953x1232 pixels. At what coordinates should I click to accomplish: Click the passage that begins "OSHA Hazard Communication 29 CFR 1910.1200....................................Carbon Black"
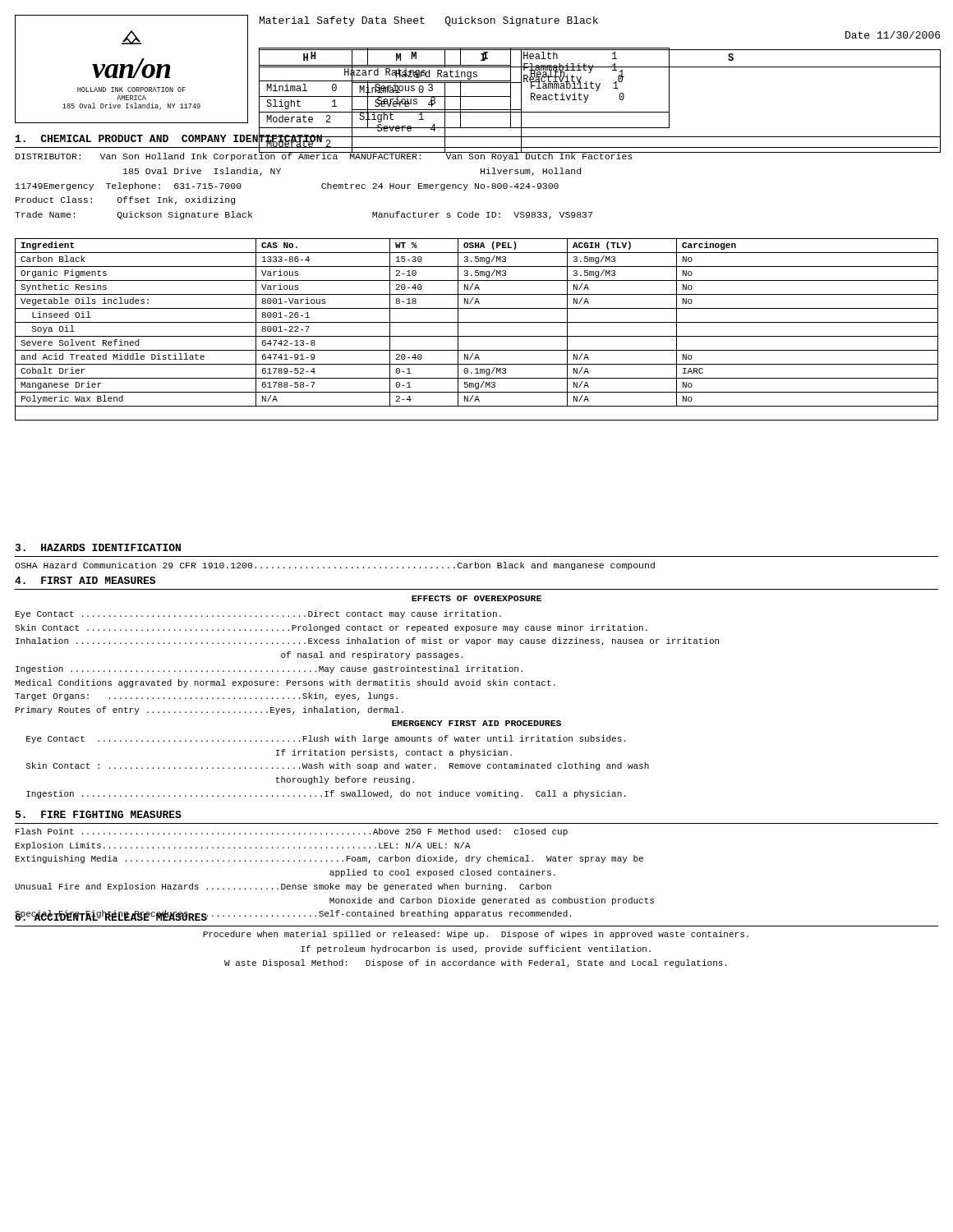pos(335,565)
